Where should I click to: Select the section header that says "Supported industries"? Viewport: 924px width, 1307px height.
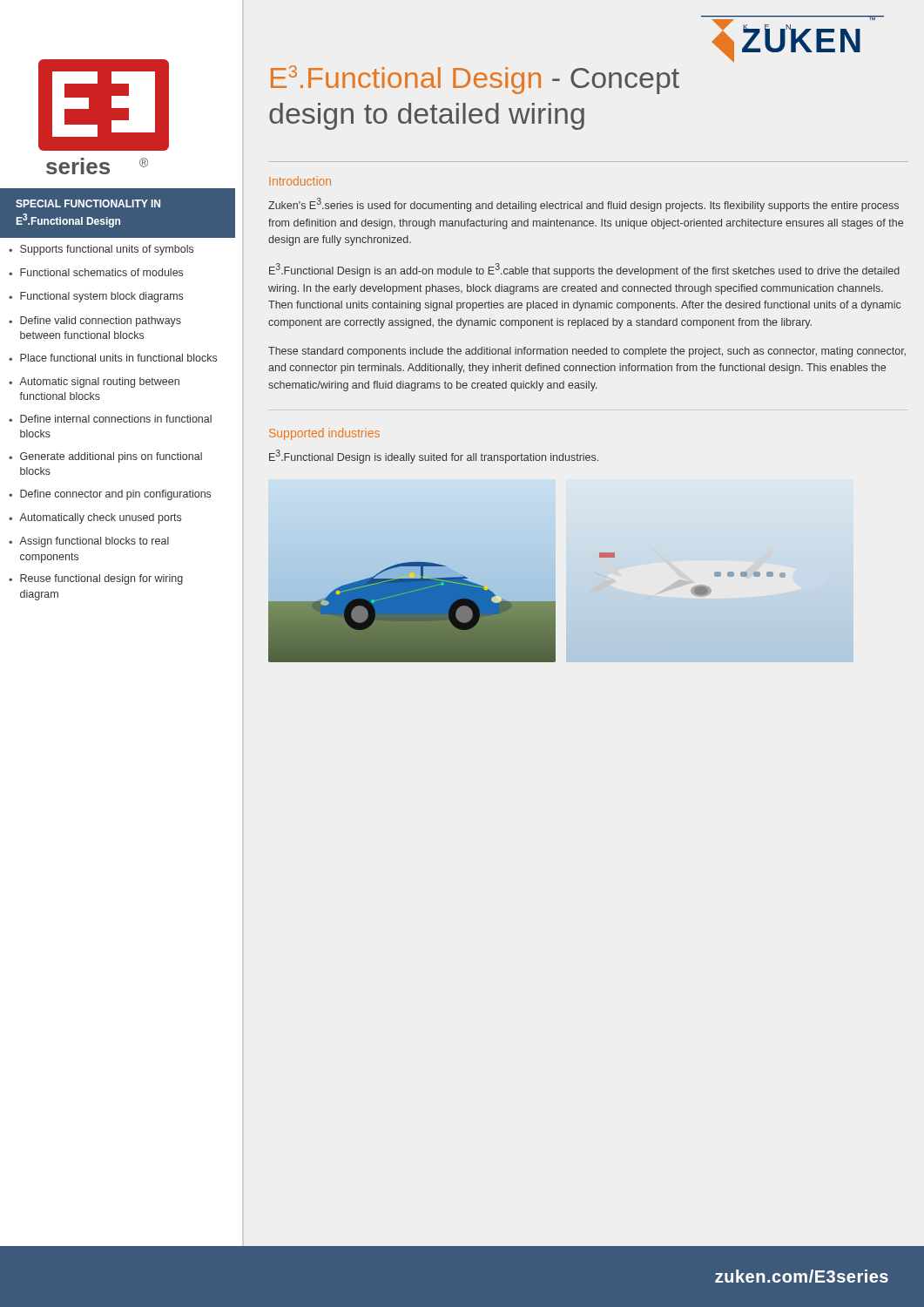324,434
